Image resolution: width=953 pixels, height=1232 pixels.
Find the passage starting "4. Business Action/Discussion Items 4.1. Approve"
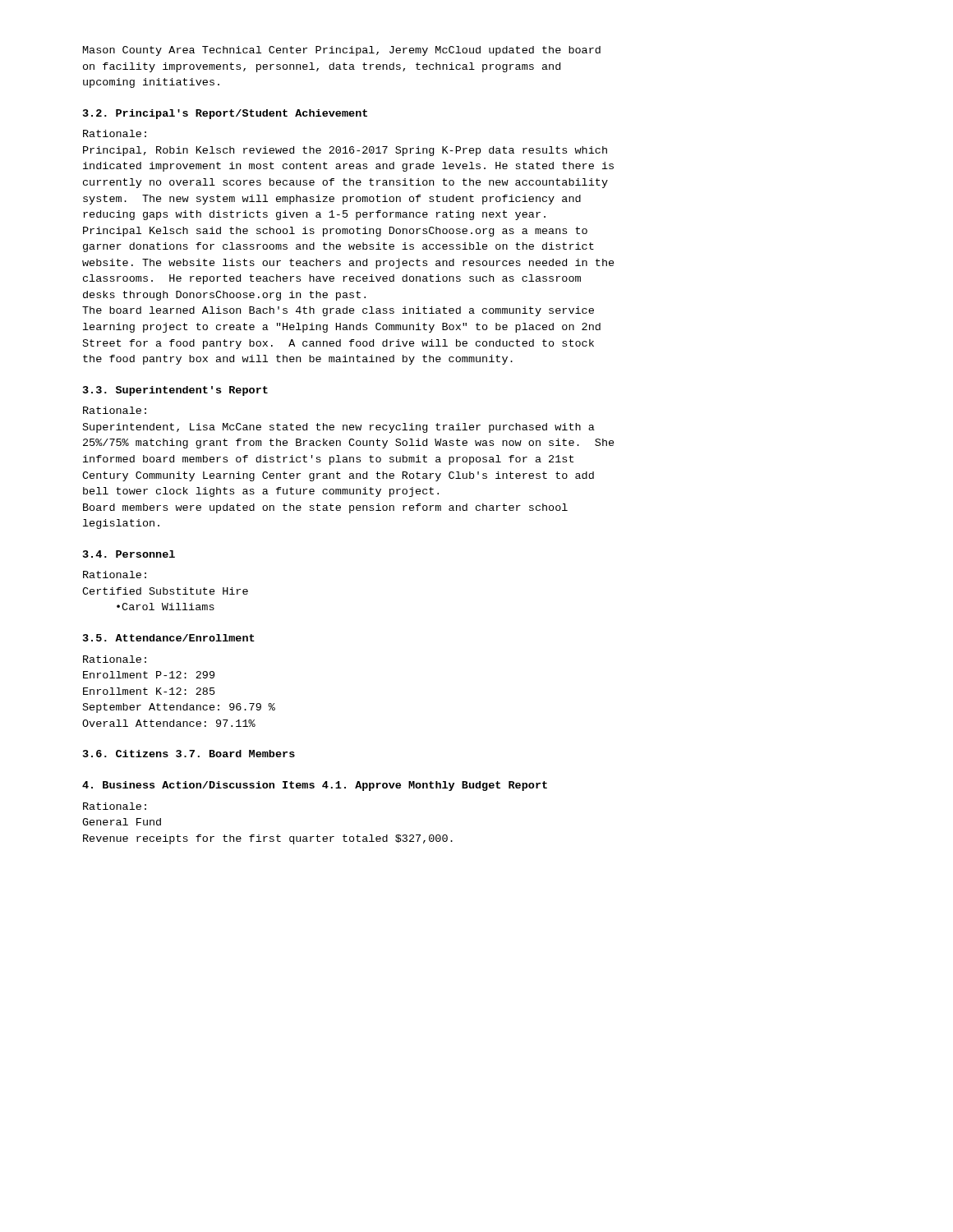pos(315,786)
